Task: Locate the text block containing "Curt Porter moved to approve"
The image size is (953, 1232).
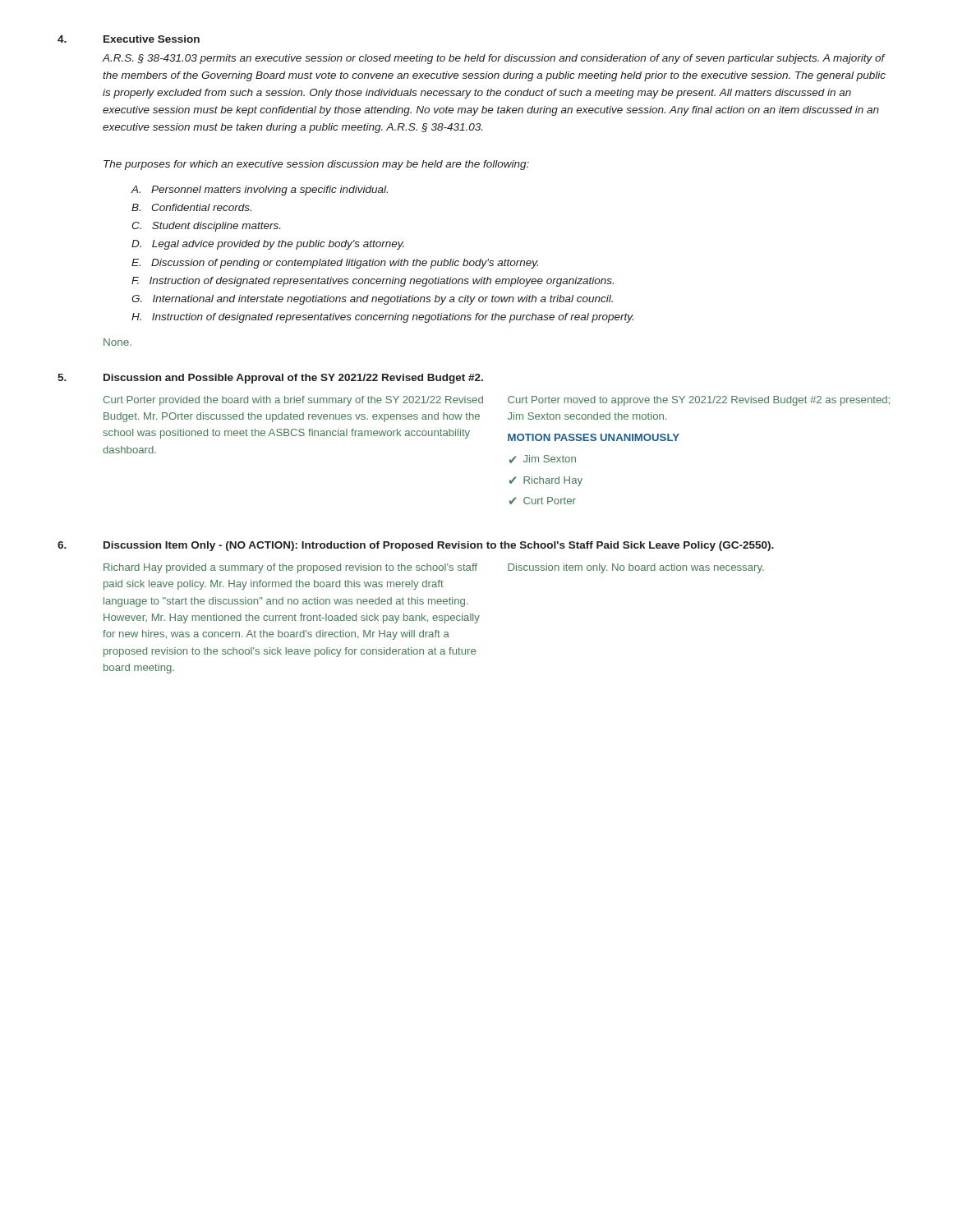Action: pyautogui.click(x=699, y=401)
